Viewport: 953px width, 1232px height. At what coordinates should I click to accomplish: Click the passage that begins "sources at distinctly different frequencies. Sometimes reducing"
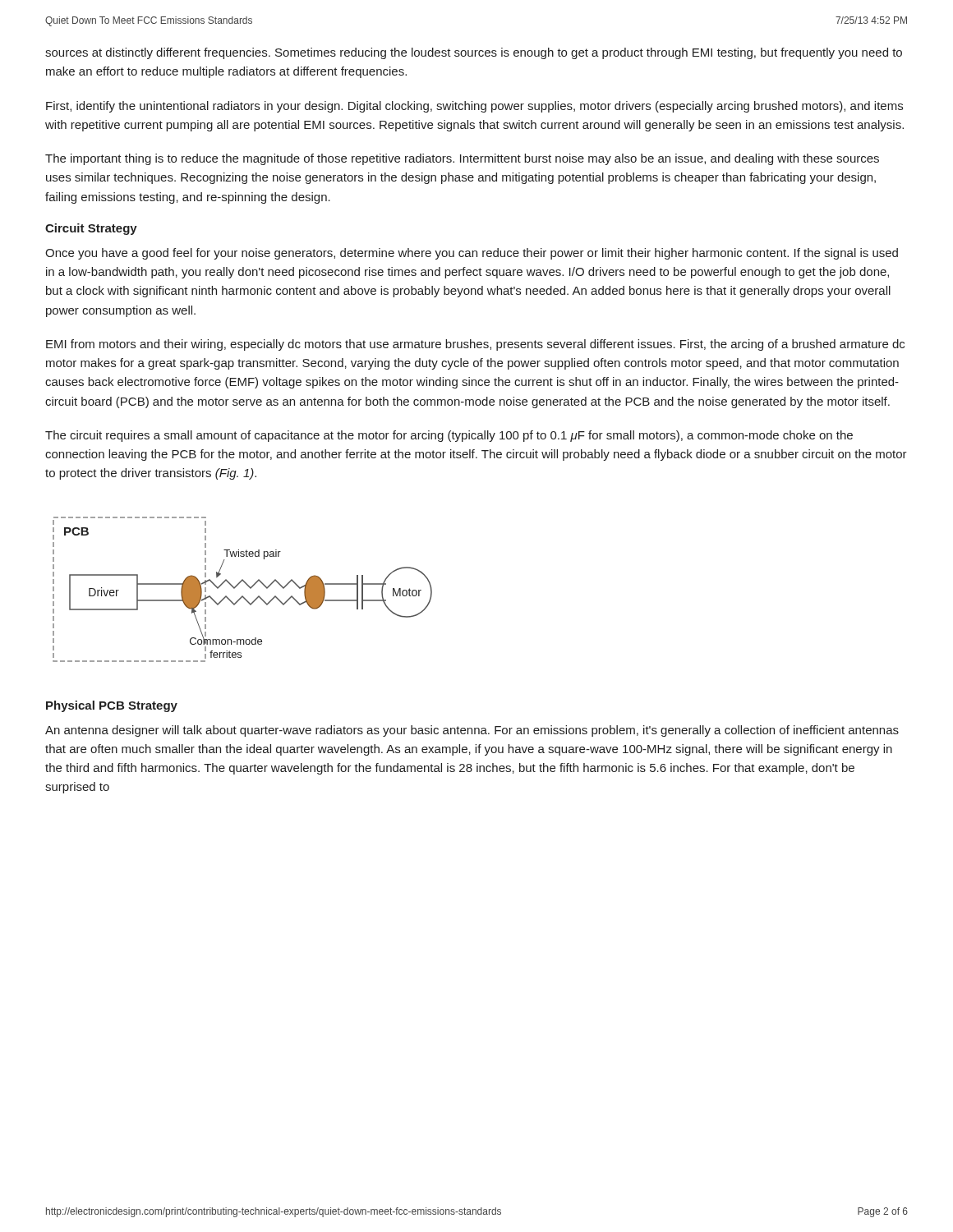point(474,62)
